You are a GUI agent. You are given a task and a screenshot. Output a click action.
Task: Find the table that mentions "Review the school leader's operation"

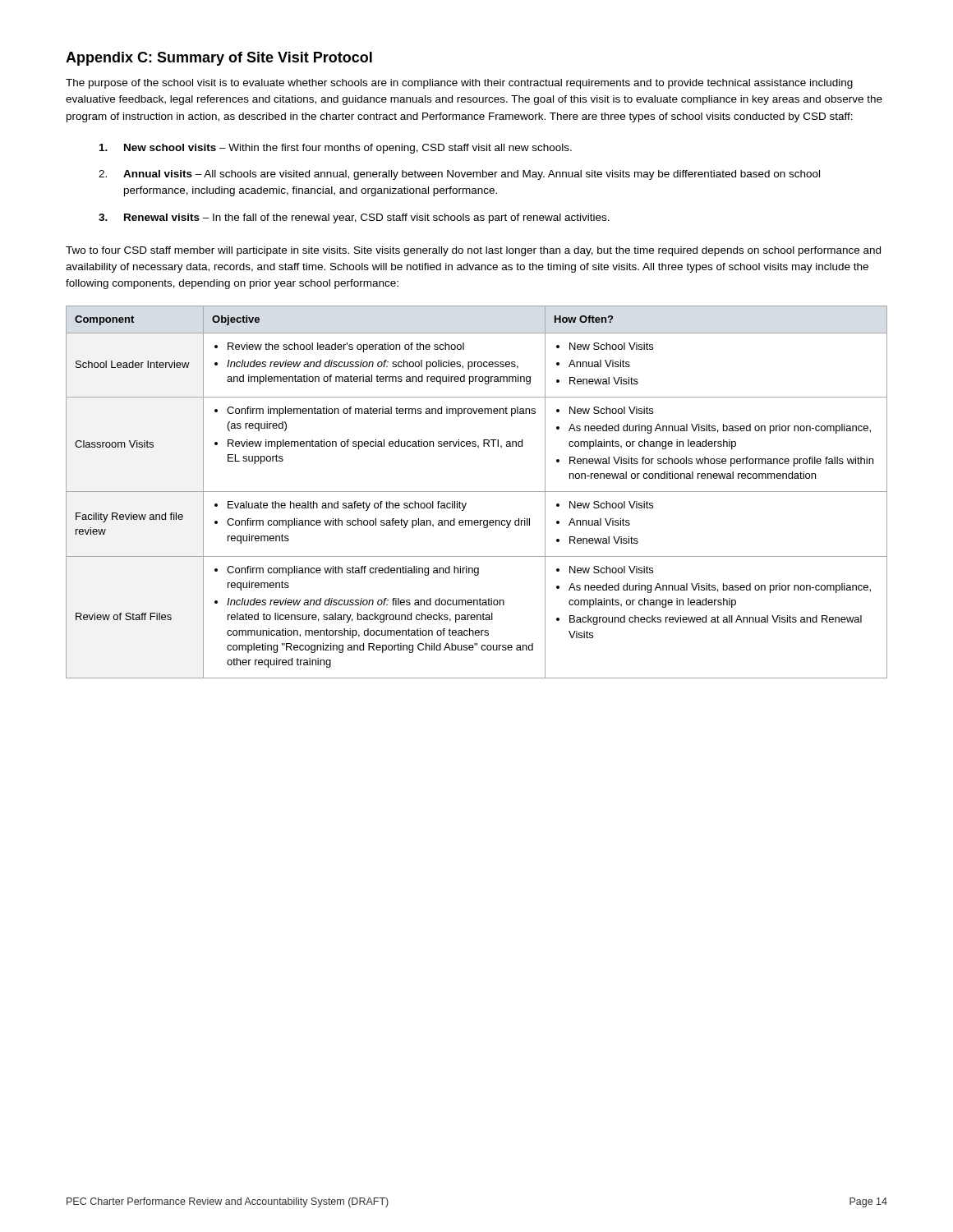tap(476, 492)
